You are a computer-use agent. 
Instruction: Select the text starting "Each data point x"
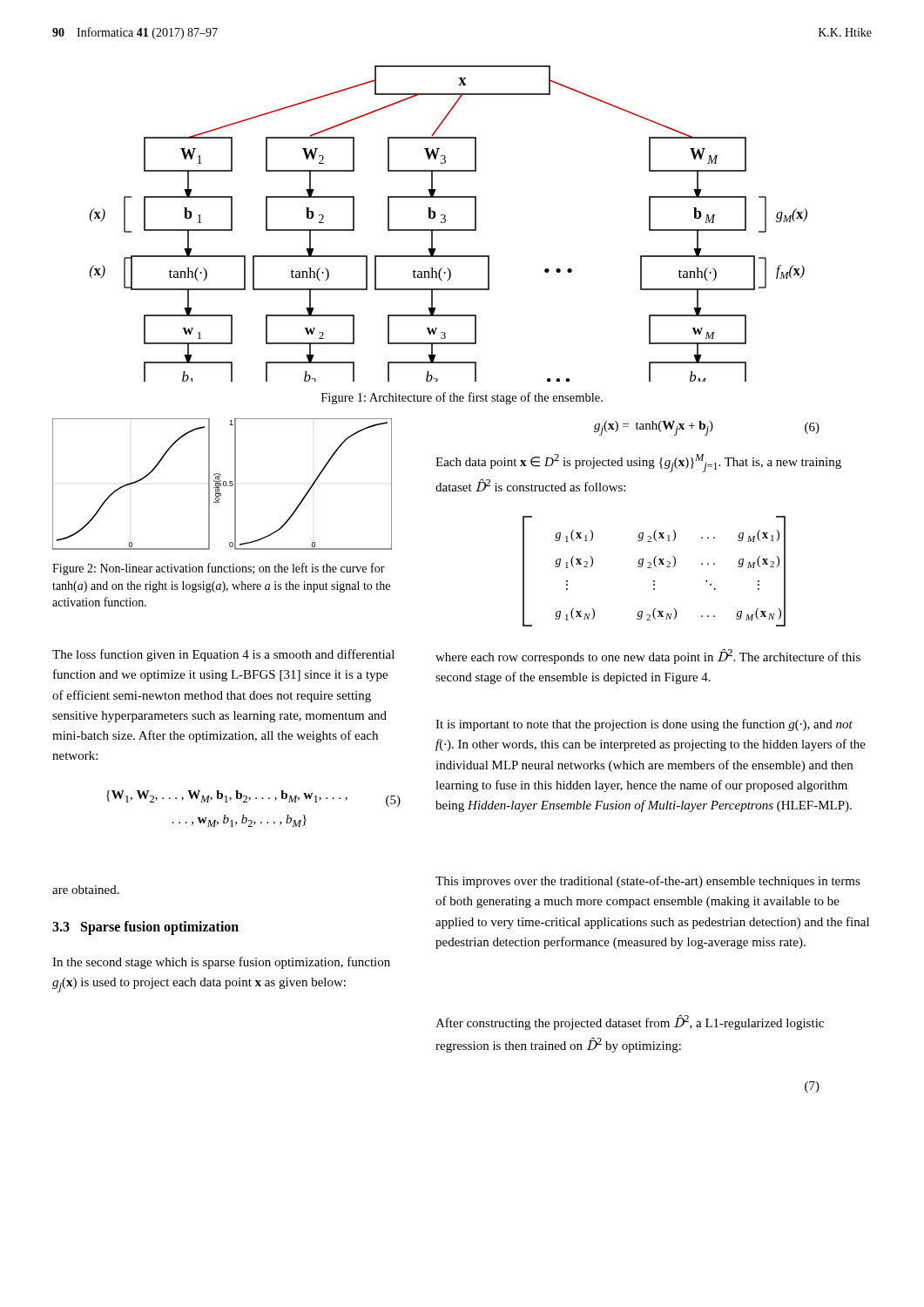638,473
